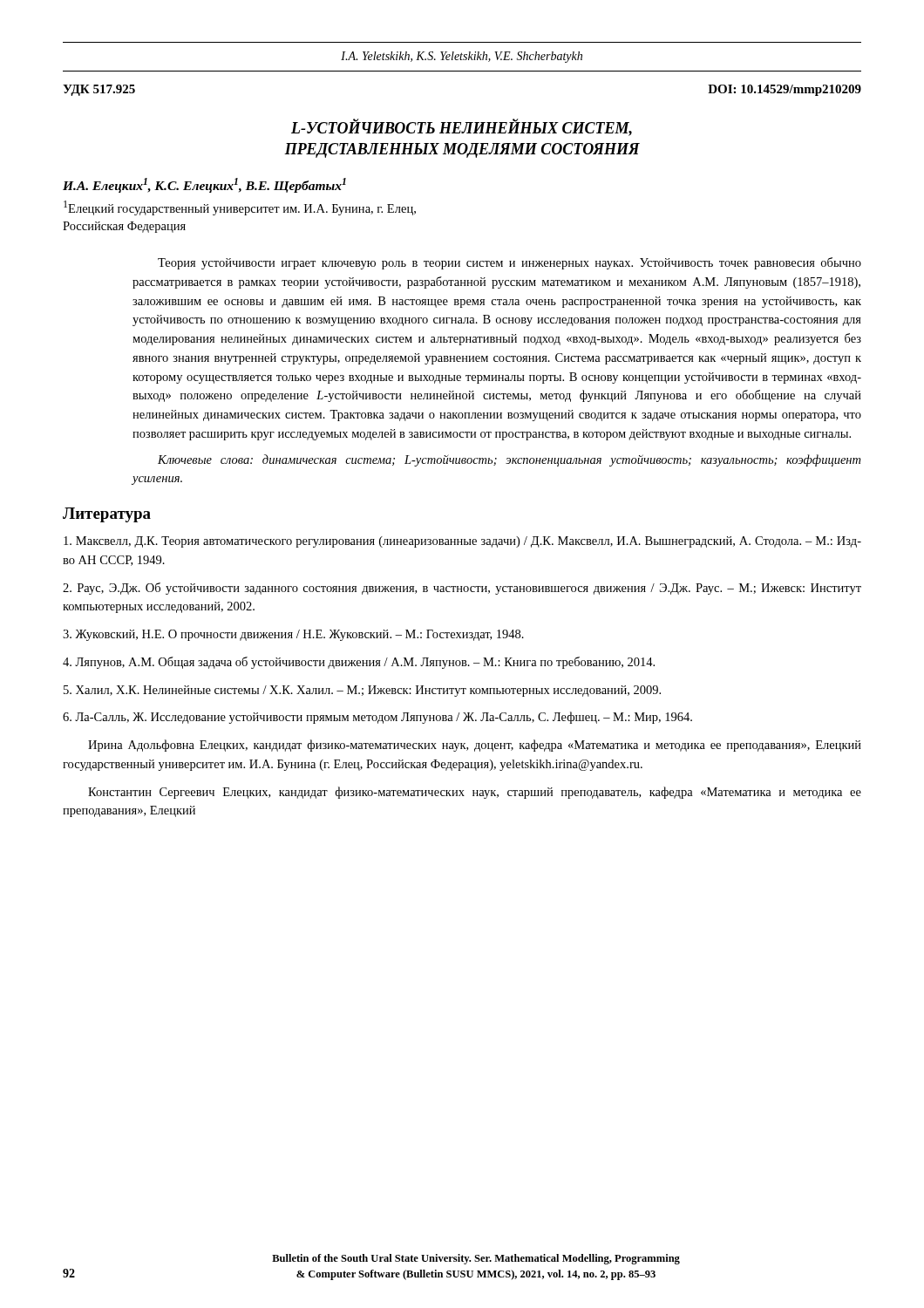Screen dimensions: 1308x924
Task: Click on the text block that says "Константин Сергеевич Елецких,"
Action: point(462,801)
